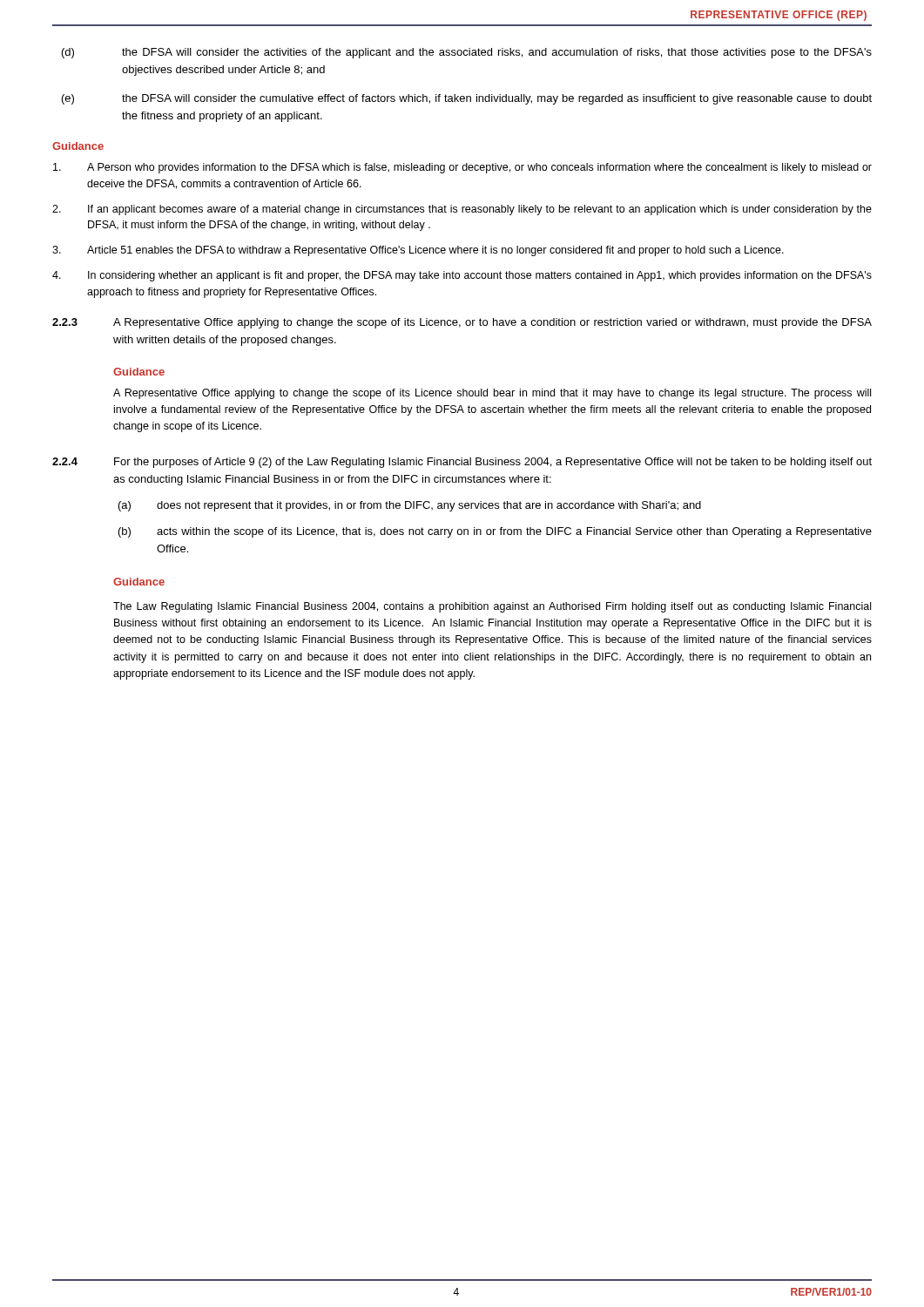Locate the region starting "(d) the DFSA will consider the activities"
Viewport: 924px width, 1307px height.
pyautogui.click(x=462, y=61)
